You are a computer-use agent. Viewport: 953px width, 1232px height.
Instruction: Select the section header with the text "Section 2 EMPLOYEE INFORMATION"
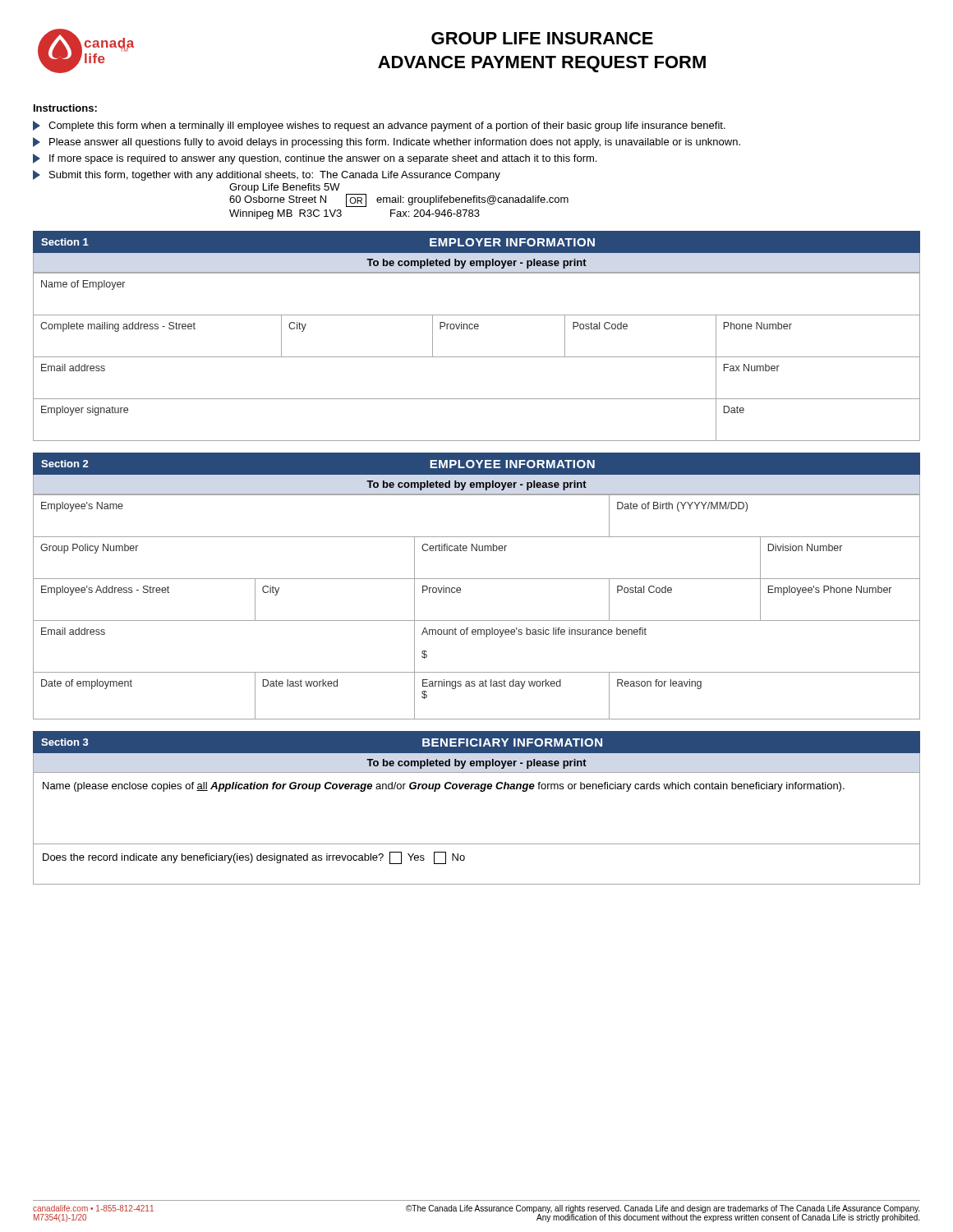[476, 463]
